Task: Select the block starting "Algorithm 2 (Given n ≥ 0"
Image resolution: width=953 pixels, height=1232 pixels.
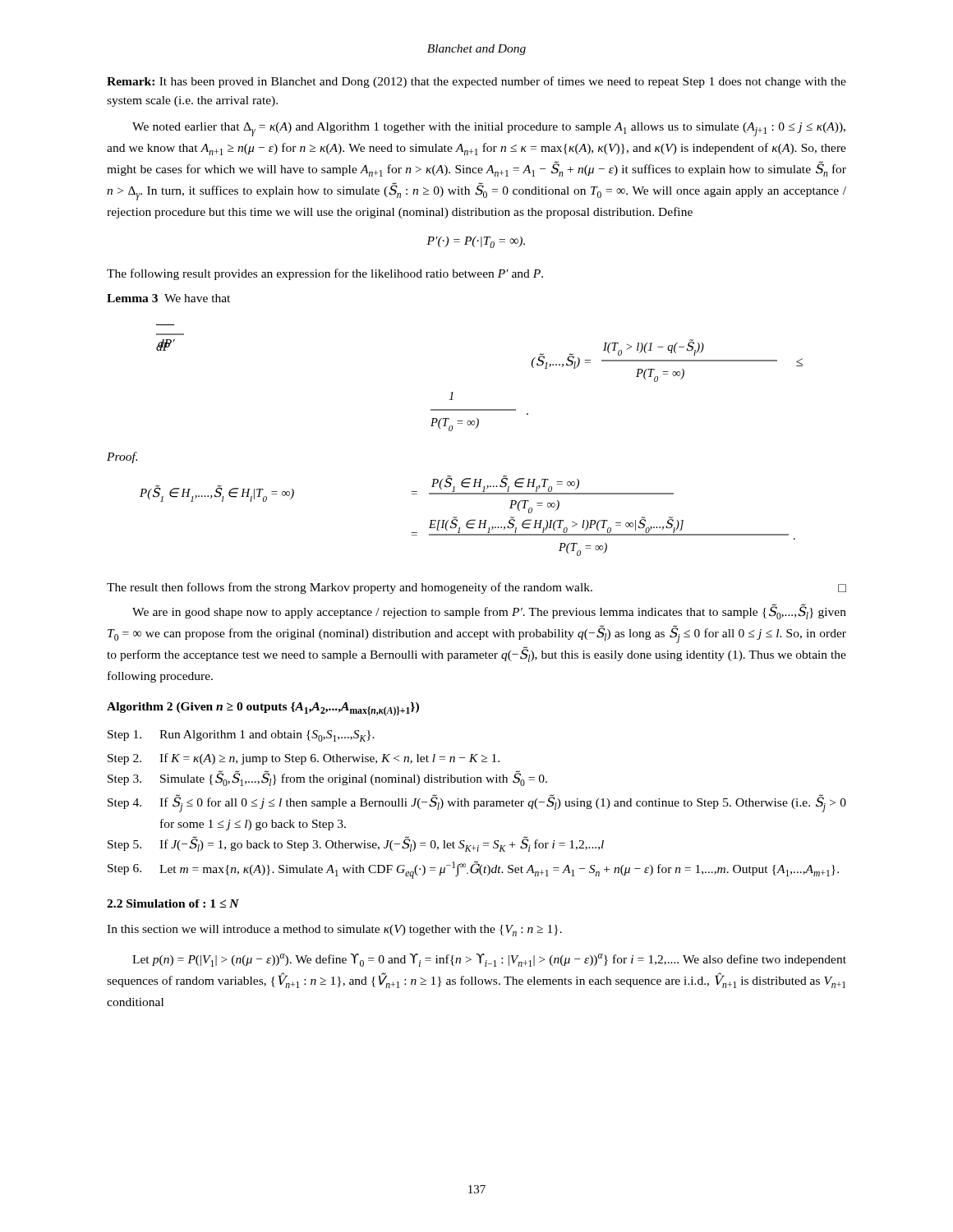Action: 263,707
